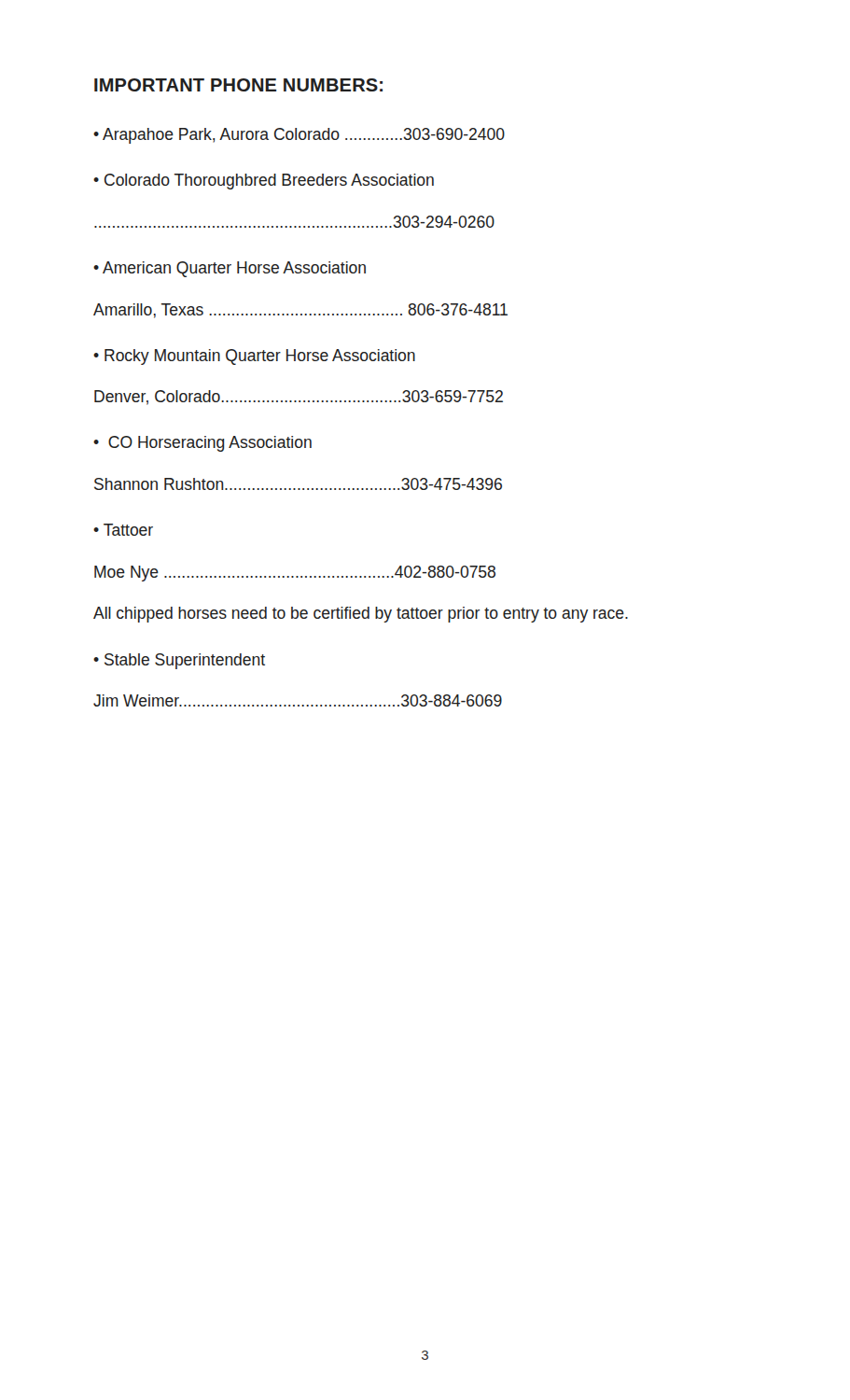Locate the list item containing "• Colorado Thoroughbred Breeders Association ..................................................................303-294-0260"
850x1400 pixels.
264,182
